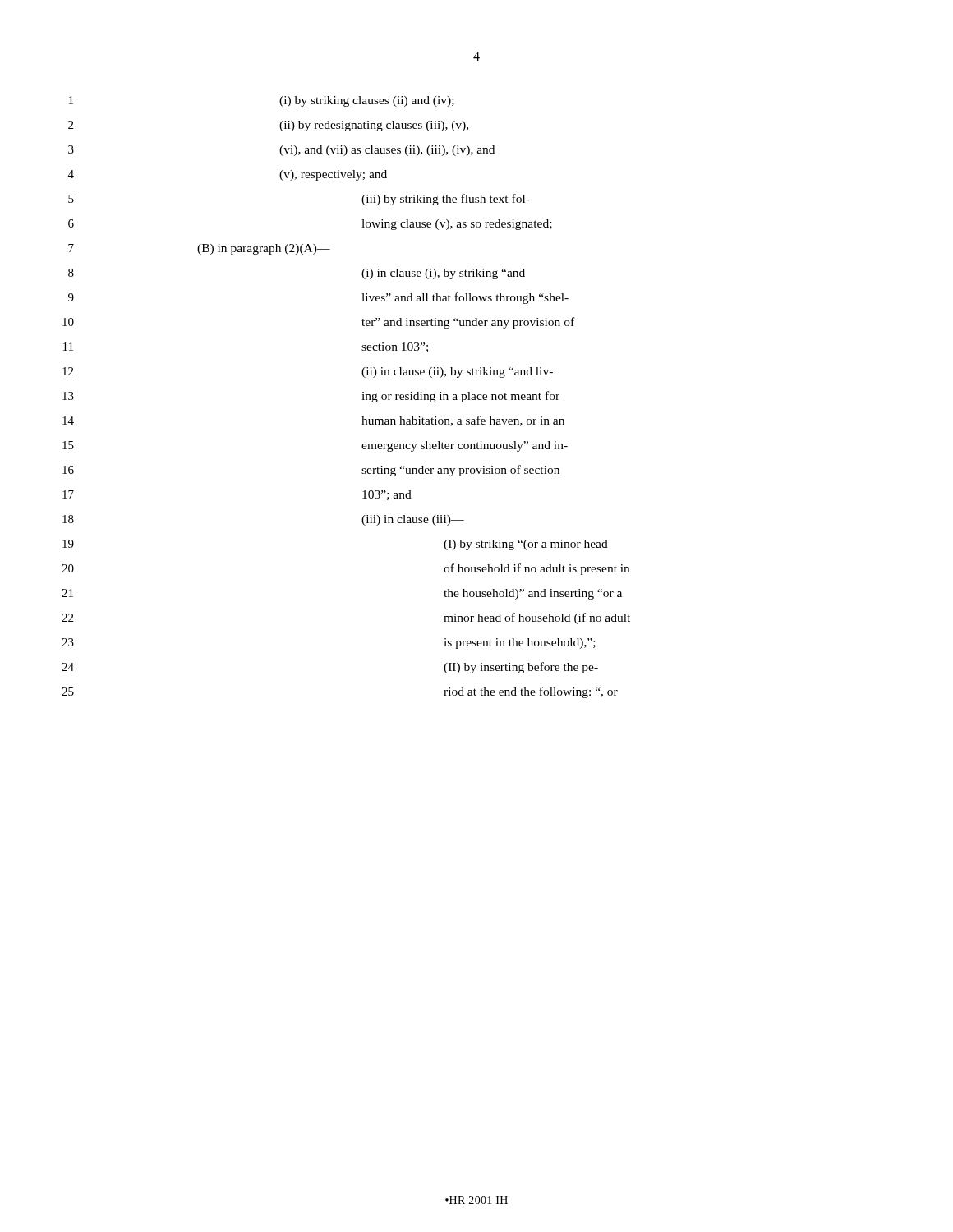Locate the region starting "9 lives” and all that follows through"
Screen dimensions: 1232x953
click(476, 298)
